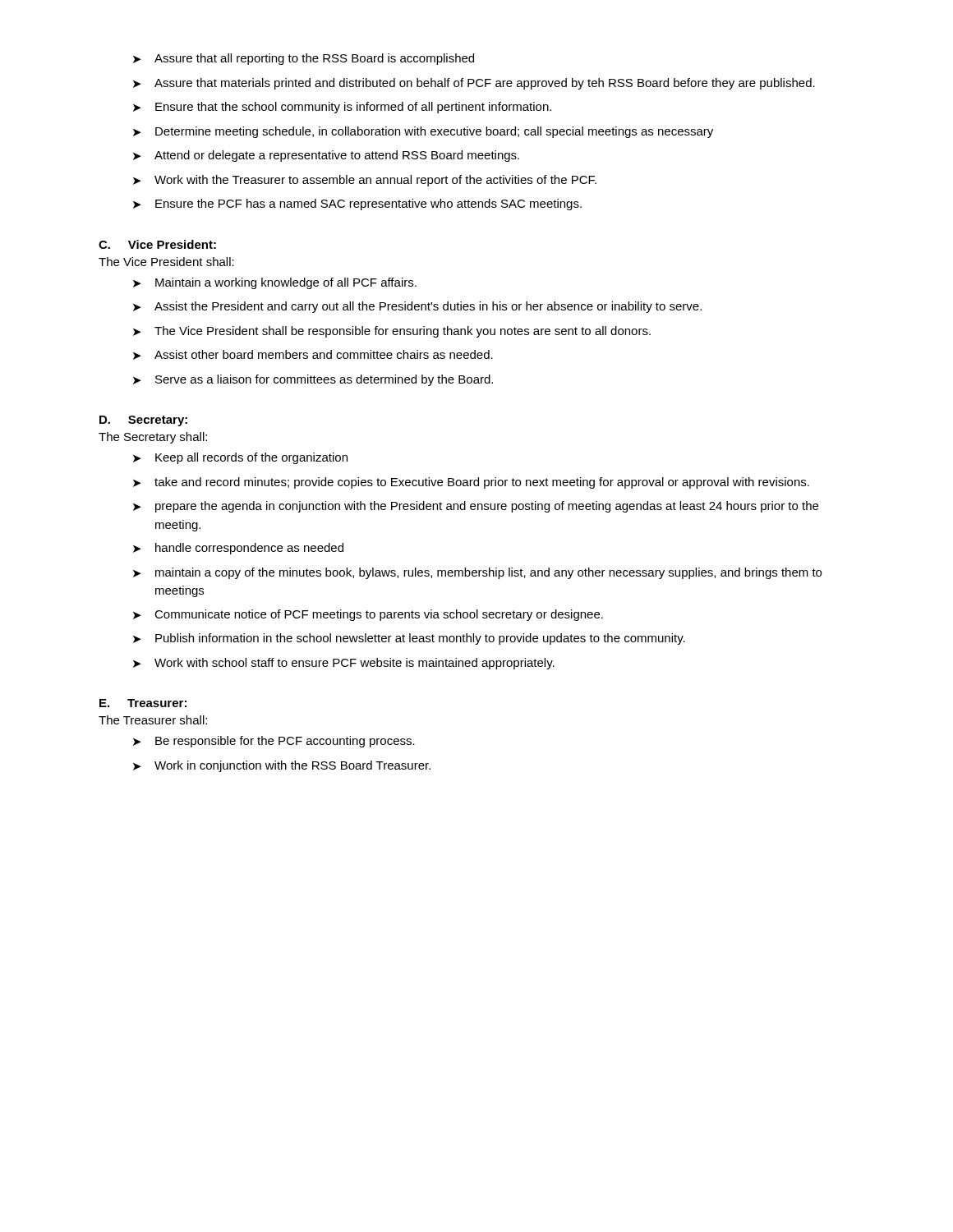This screenshot has width=953, height=1232.
Task: Click the passage that begins "➤ Work in"
Action: click(x=282, y=766)
